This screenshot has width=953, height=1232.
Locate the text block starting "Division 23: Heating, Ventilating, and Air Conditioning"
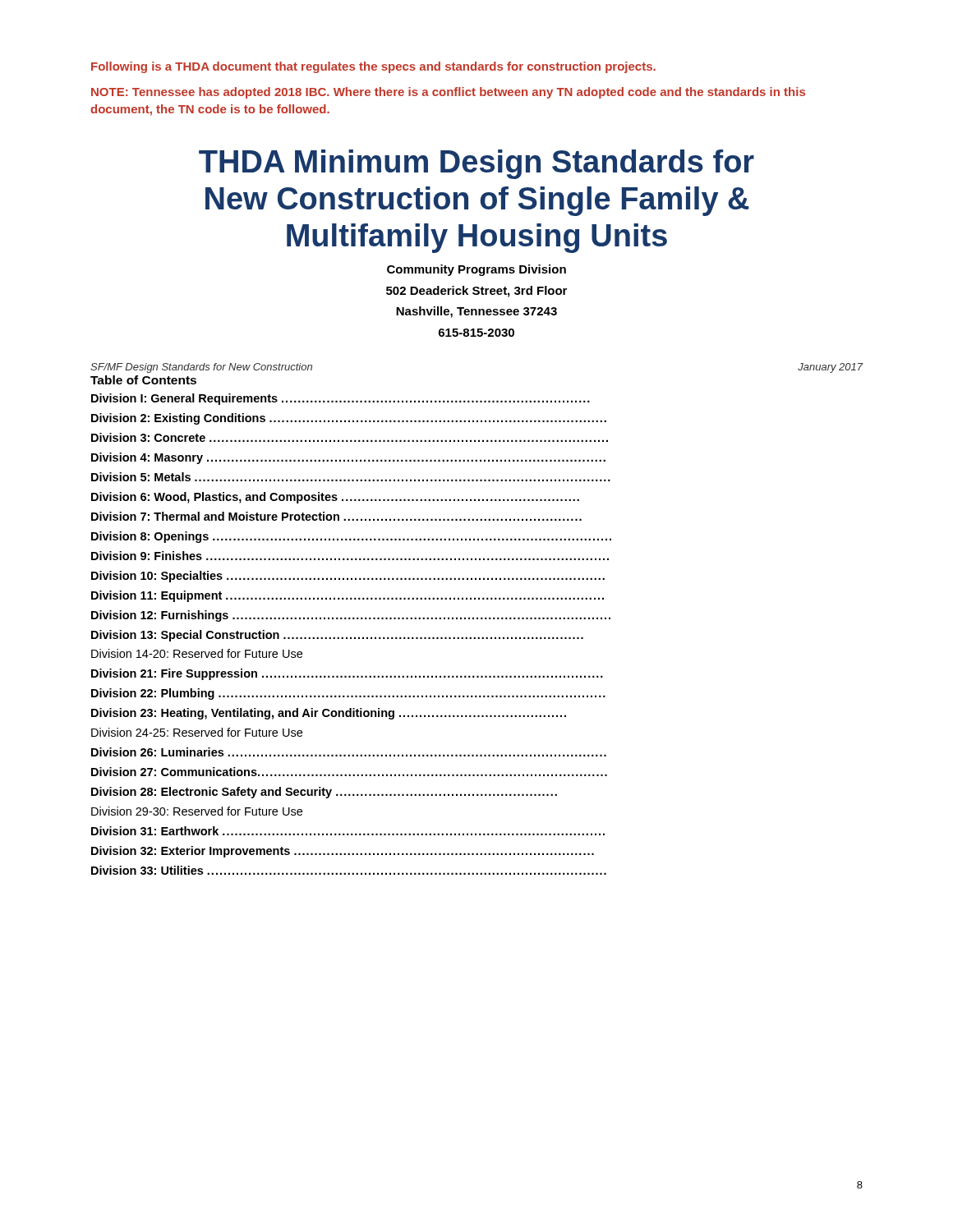click(x=329, y=713)
